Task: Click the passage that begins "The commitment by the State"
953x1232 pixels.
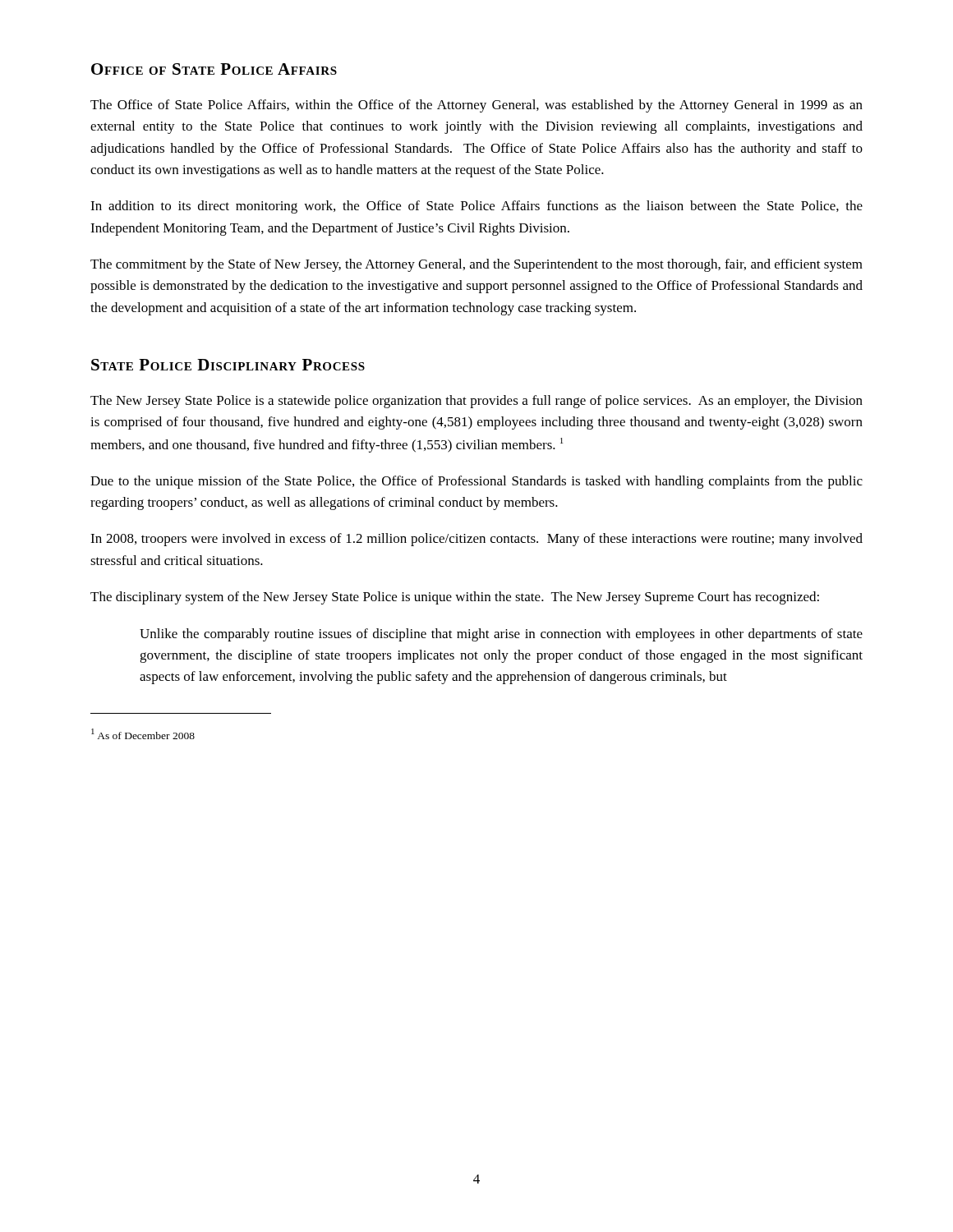Action: 476,286
